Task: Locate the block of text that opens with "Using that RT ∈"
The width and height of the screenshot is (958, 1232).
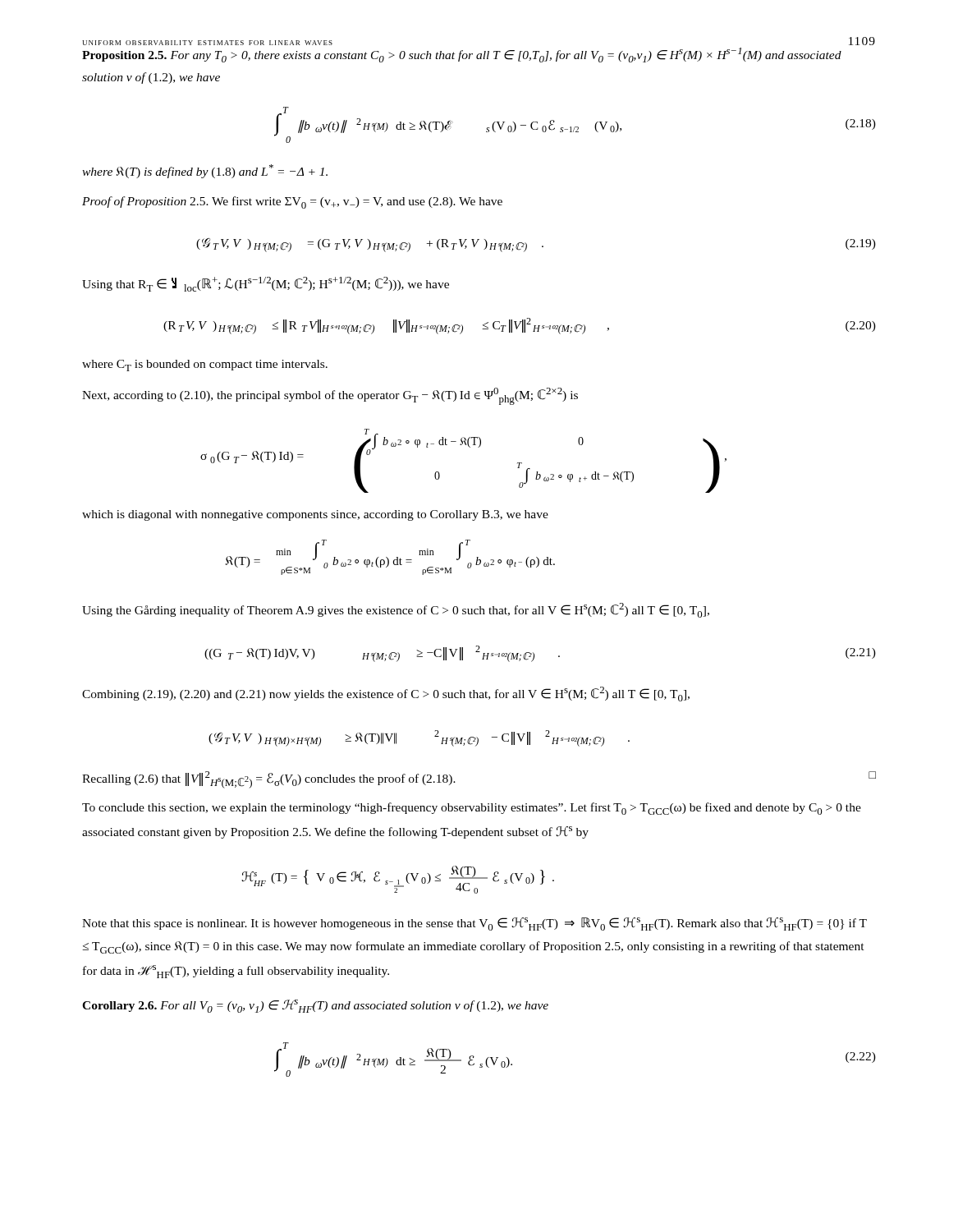Action: pos(266,283)
